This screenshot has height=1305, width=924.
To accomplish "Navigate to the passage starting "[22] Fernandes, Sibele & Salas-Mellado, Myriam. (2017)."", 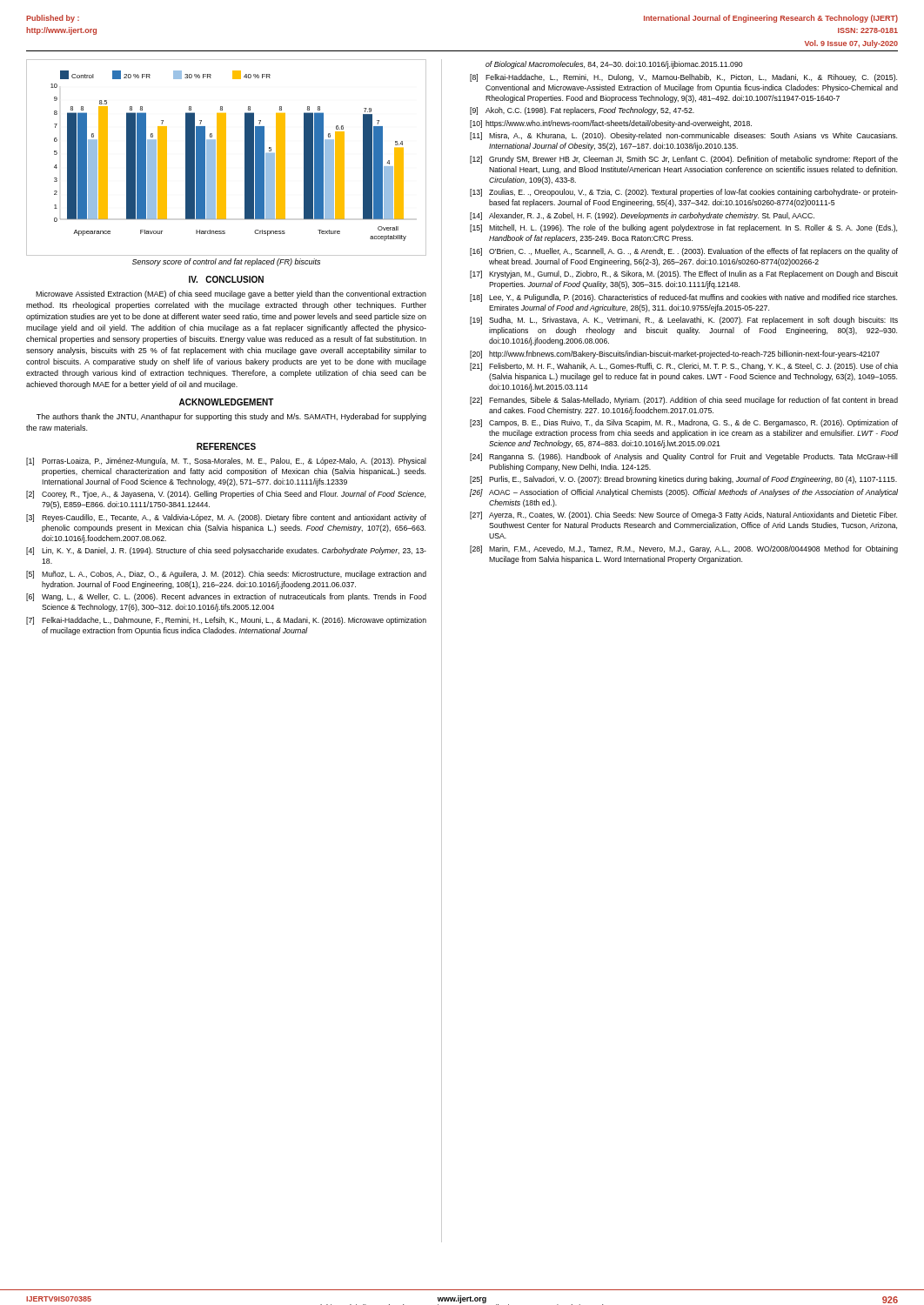I will [x=684, y=405].
